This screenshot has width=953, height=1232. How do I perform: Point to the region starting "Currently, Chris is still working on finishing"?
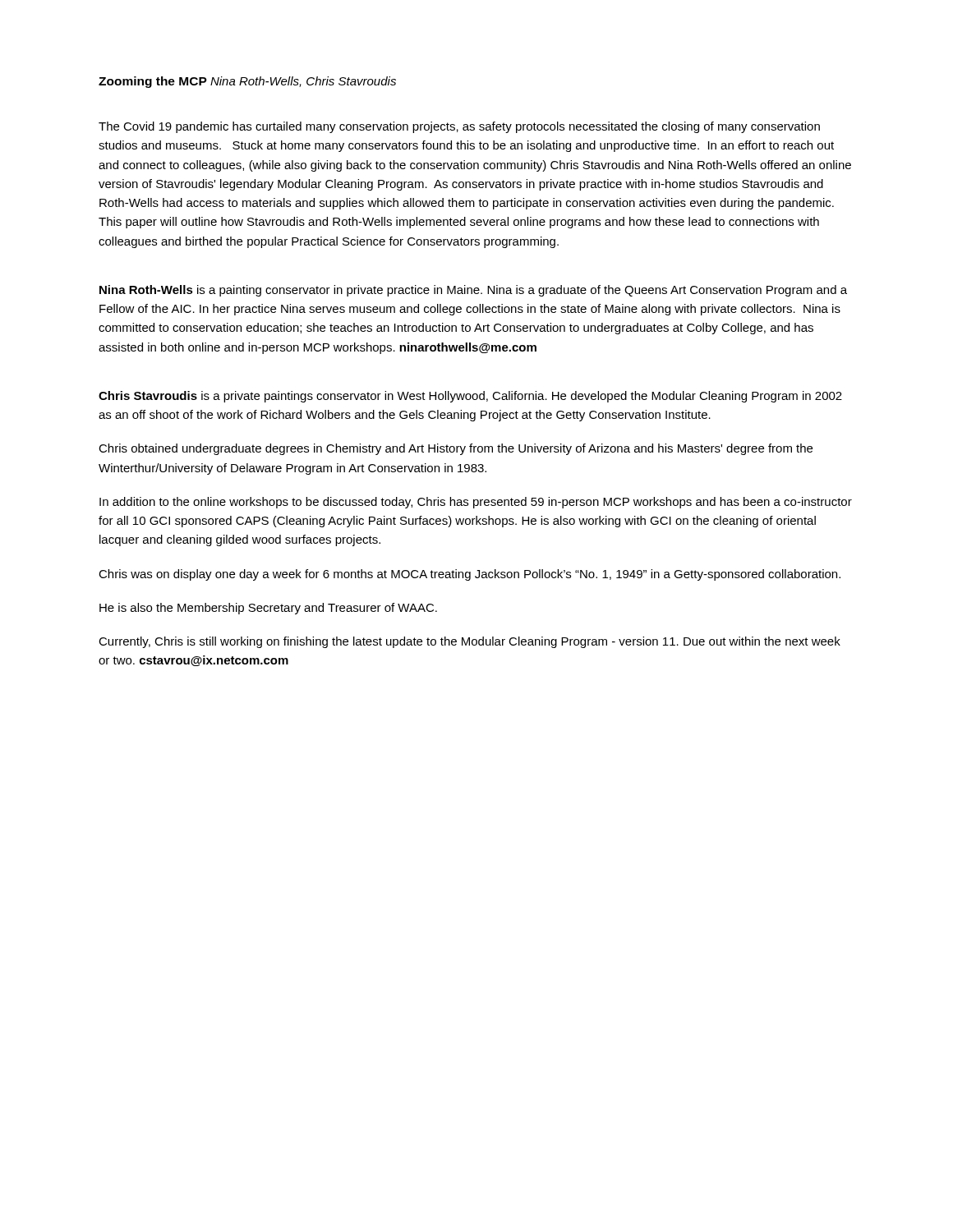click(x=476, y=651)
